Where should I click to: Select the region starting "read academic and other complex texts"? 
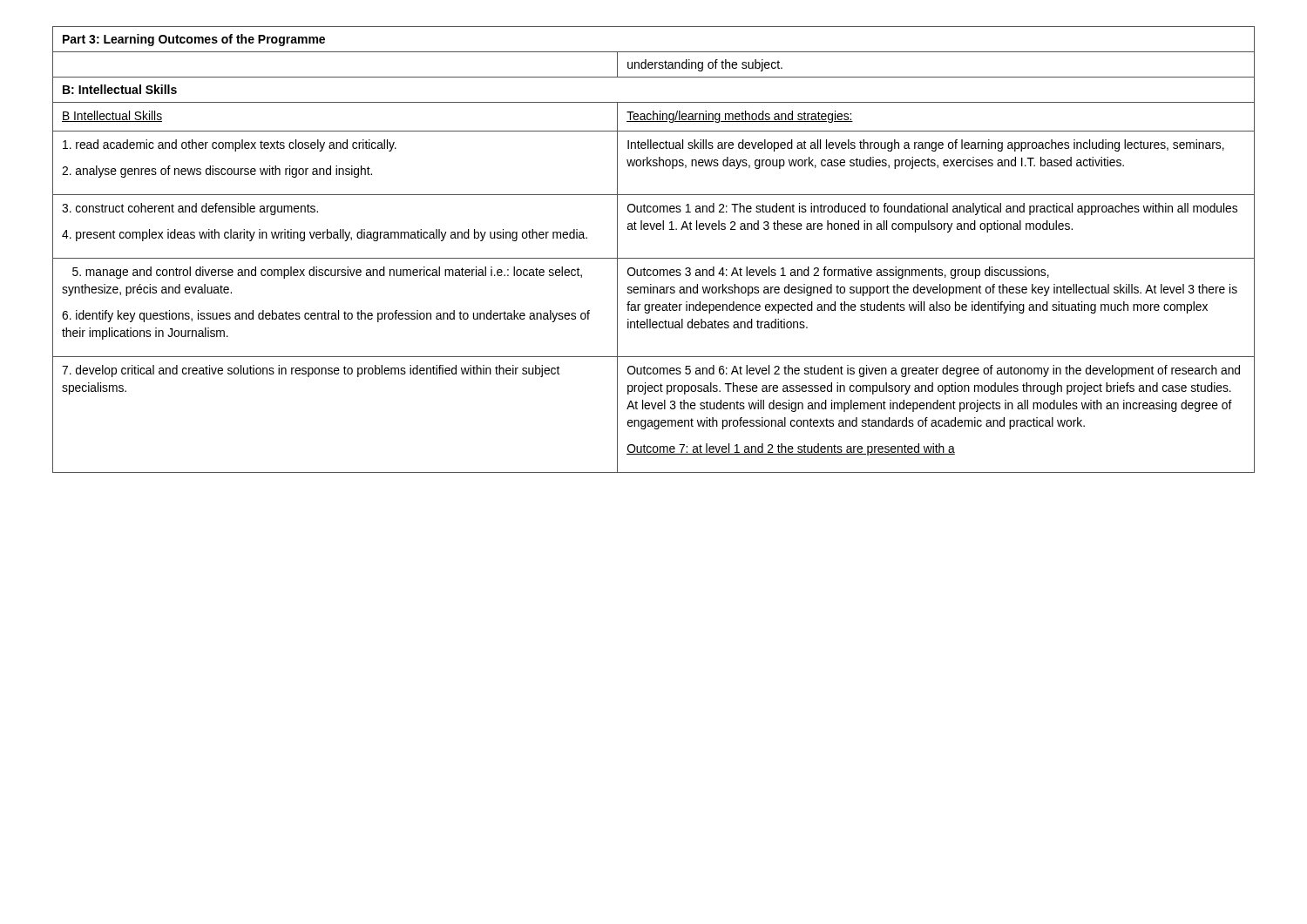[x=335, y=159]
